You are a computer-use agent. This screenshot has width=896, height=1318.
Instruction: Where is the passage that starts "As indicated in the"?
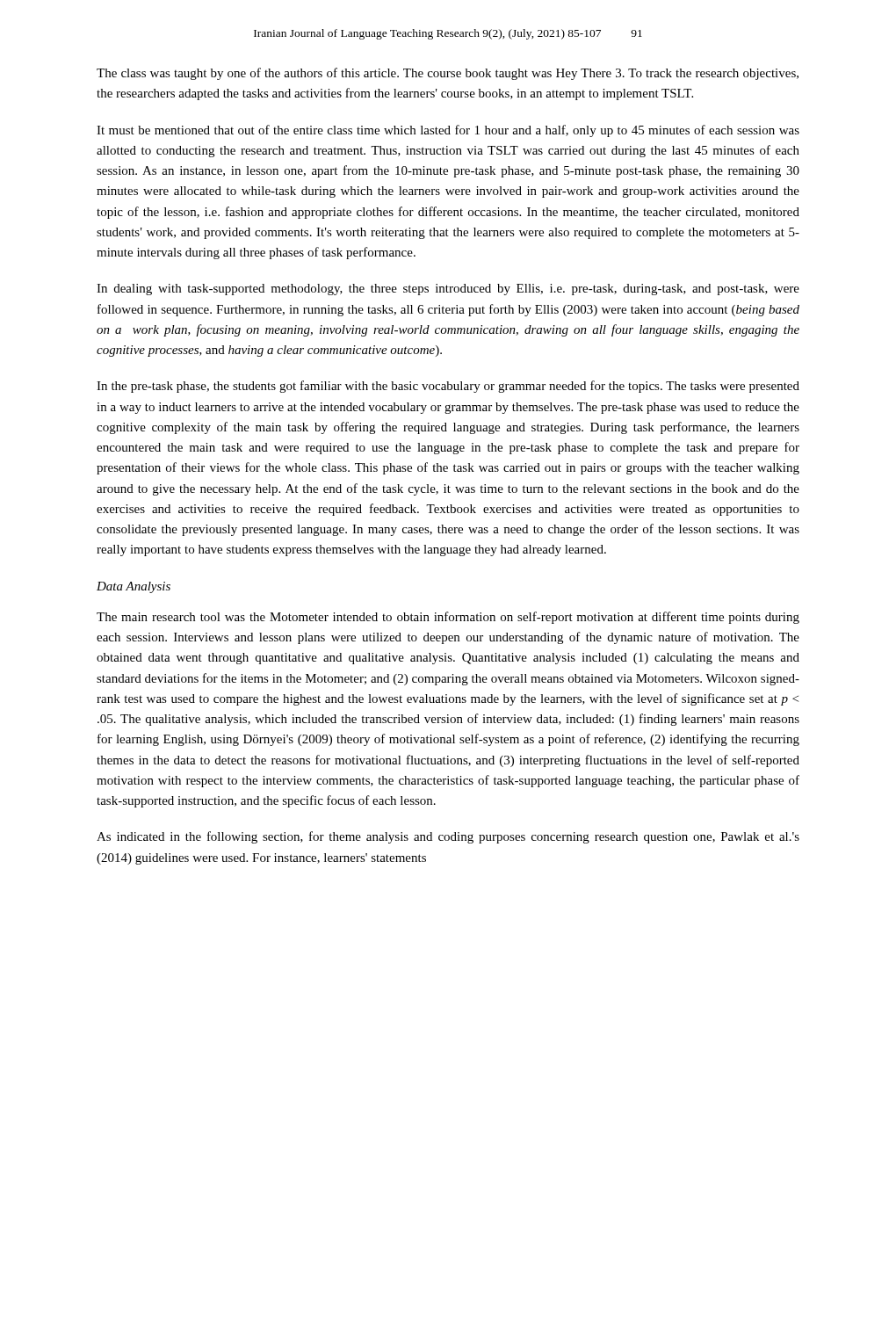pos(448,847)
